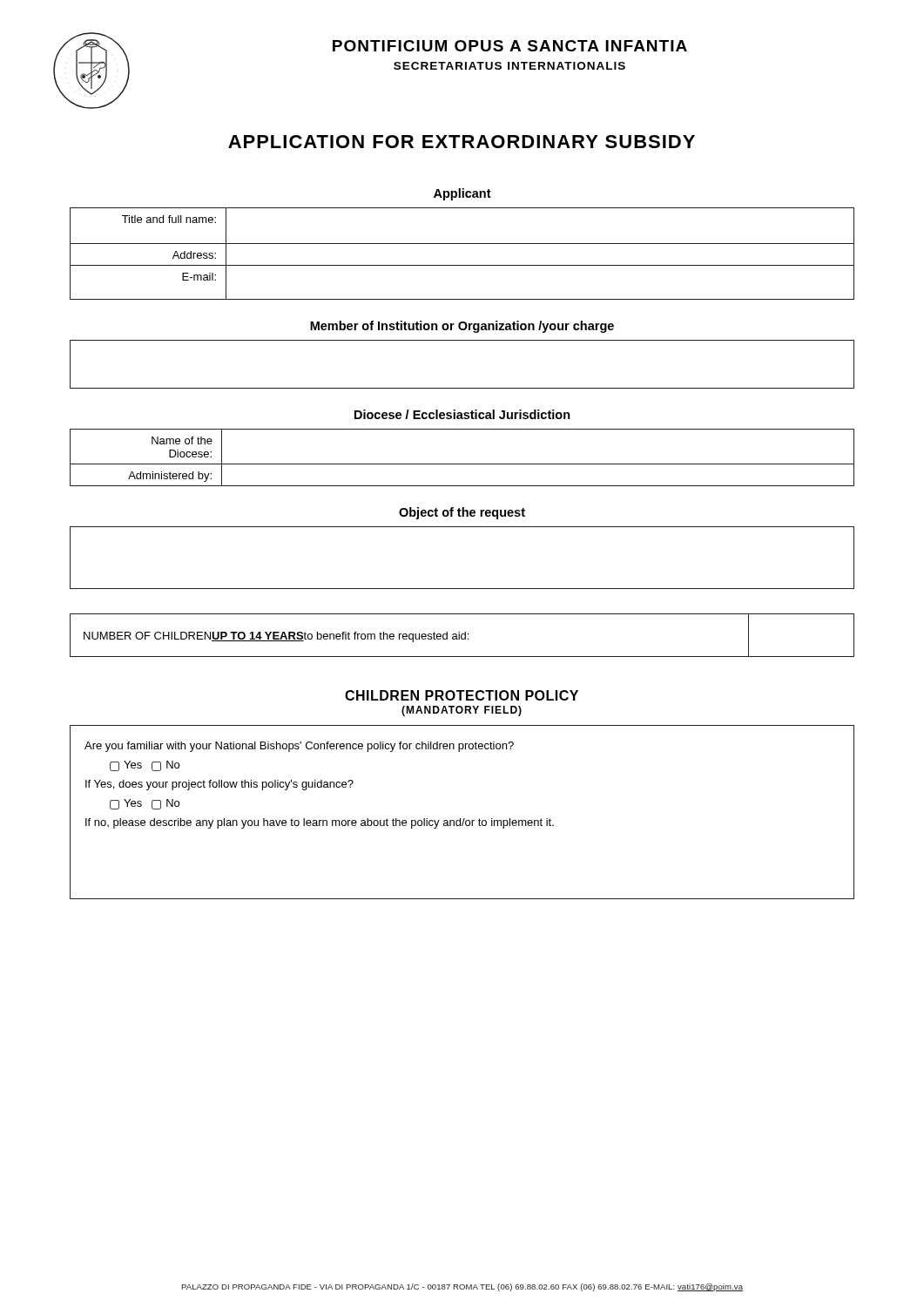
Task: Locate the region starting "APPLICATION FOR EXTRAORDINARY"
Action: [462, 142]
